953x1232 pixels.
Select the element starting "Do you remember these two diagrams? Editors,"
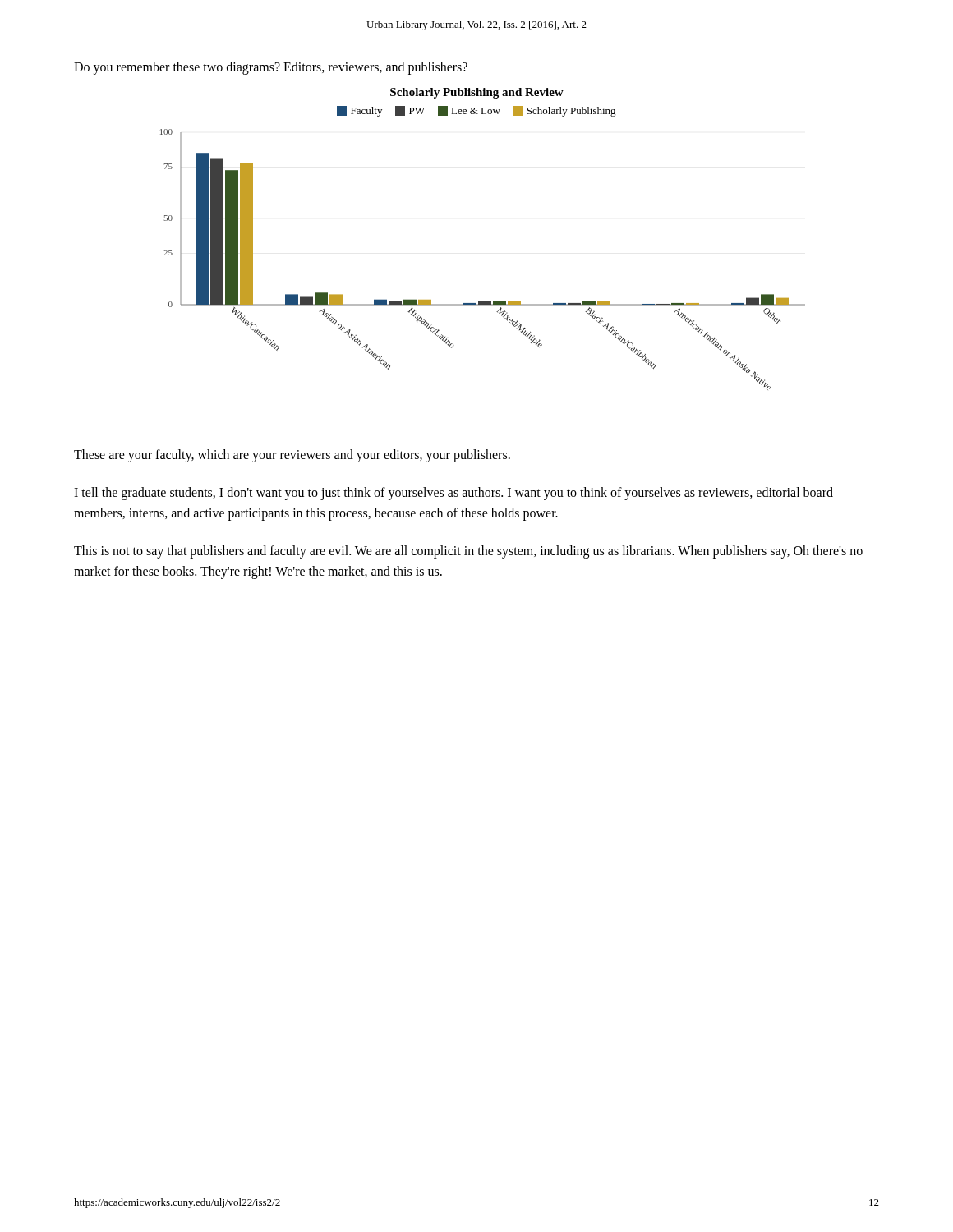271,67
